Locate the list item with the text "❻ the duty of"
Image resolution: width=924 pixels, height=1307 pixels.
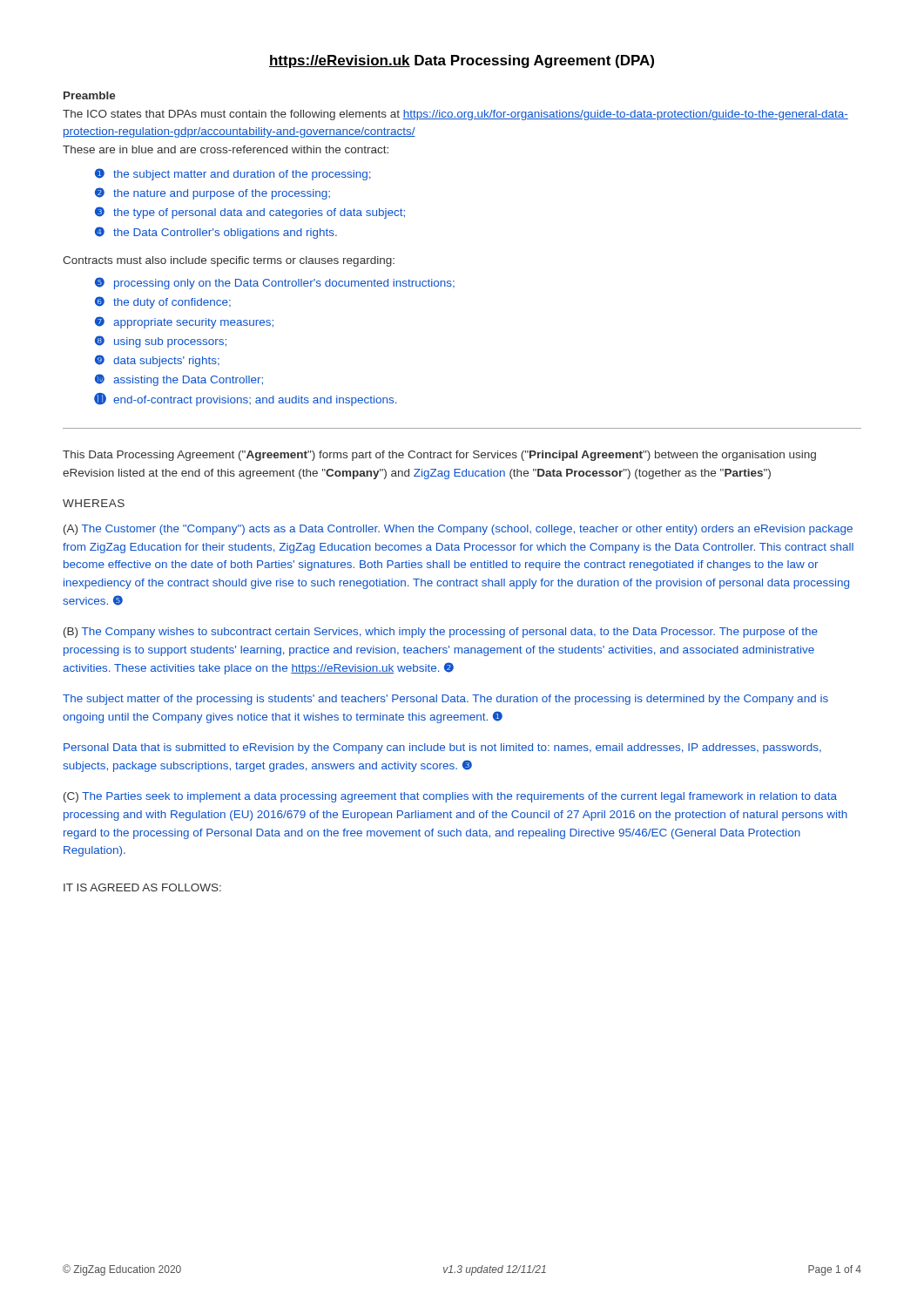coord(163,303)
